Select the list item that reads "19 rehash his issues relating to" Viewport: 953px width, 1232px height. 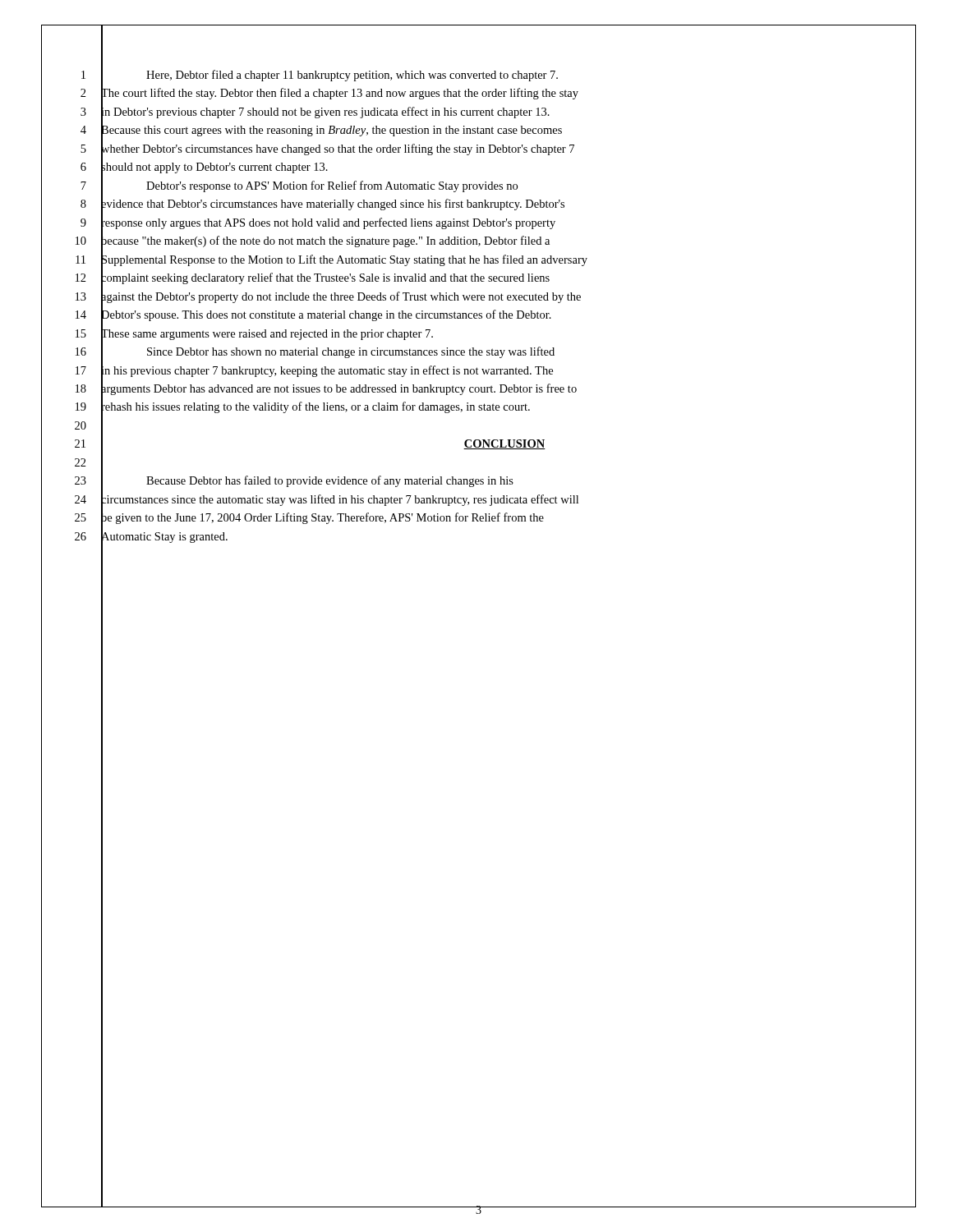(479, 407)
